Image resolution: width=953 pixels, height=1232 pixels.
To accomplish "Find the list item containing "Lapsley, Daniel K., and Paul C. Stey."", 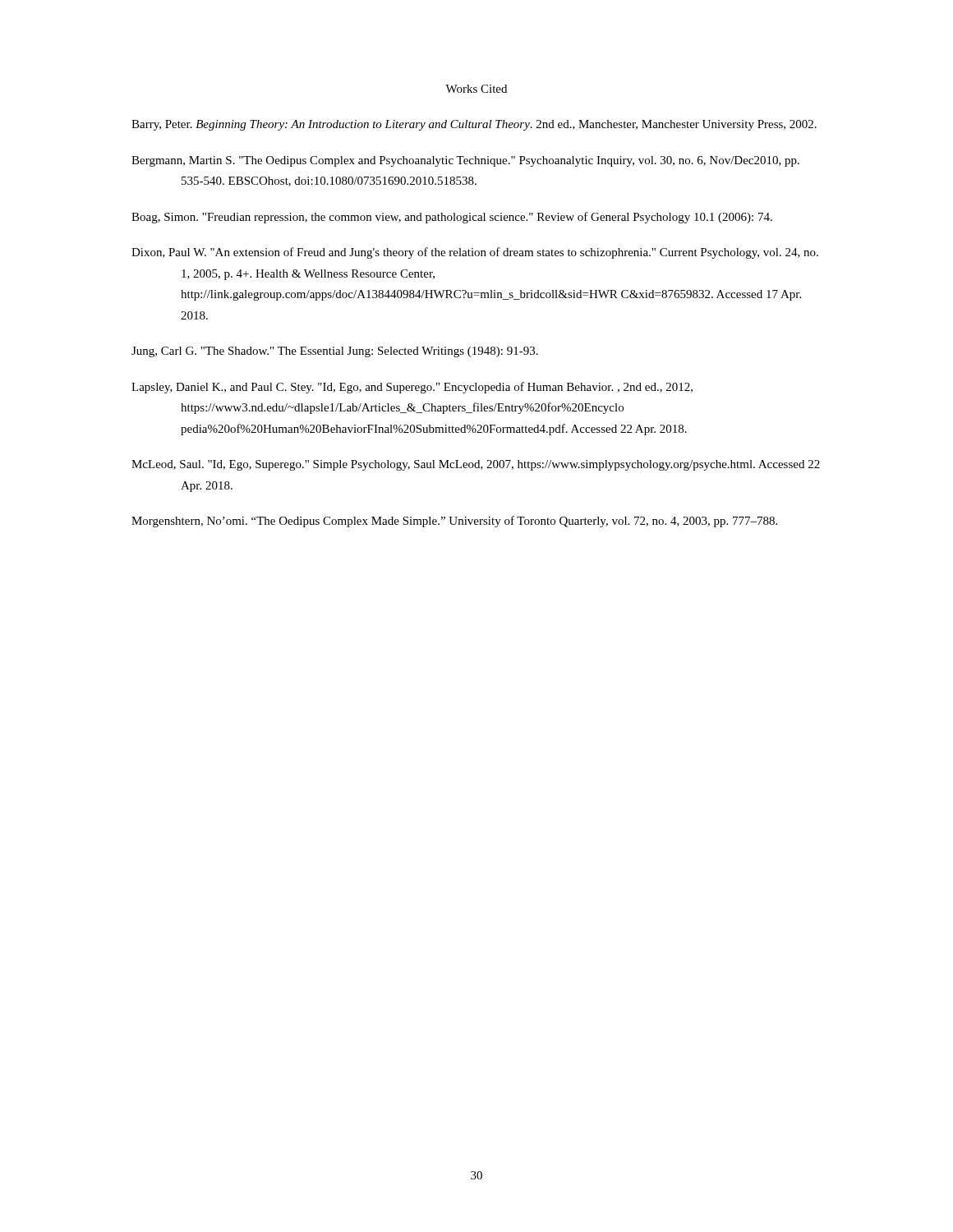I will coord(412,407).
